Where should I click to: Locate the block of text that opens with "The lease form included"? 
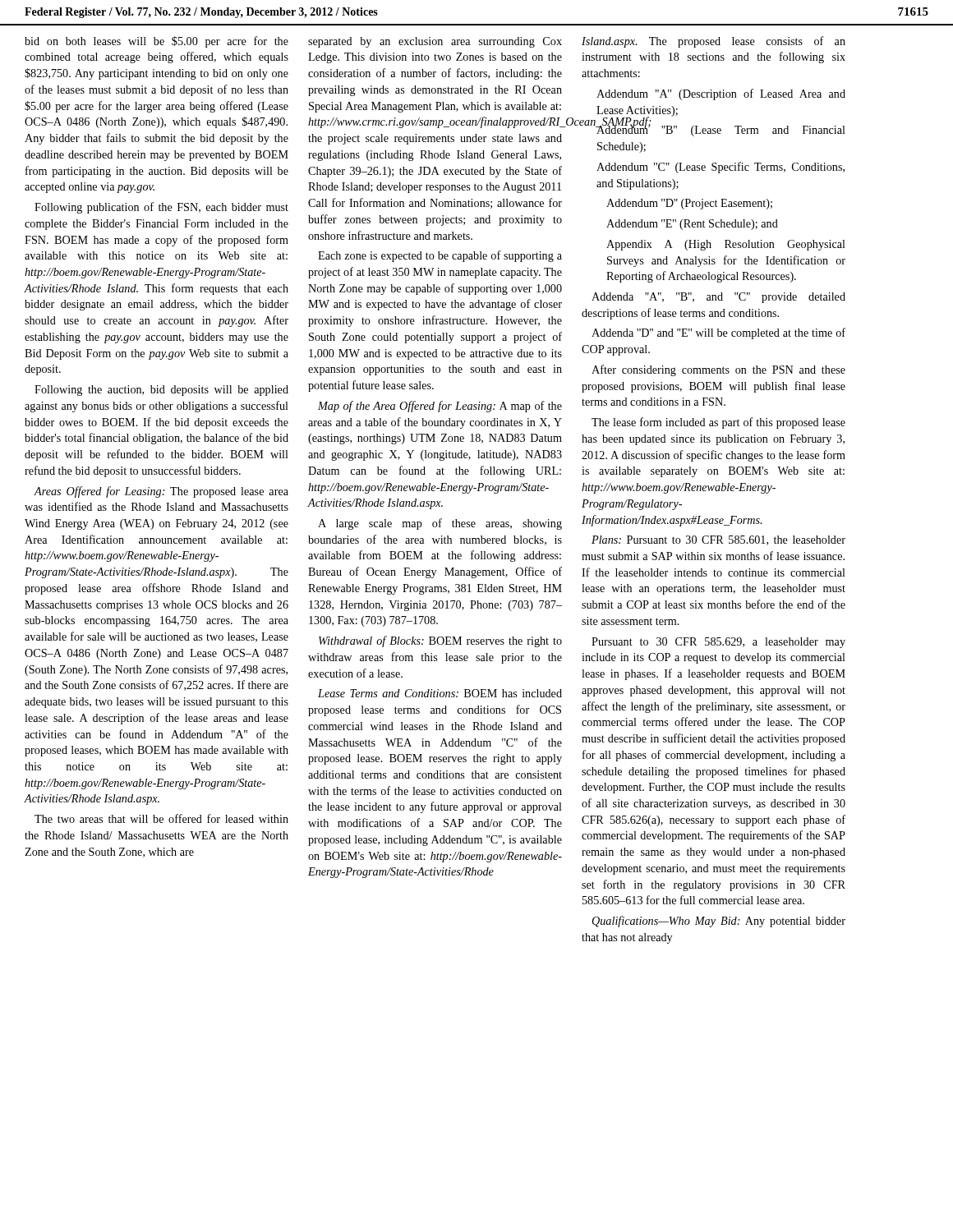[714, 472]
